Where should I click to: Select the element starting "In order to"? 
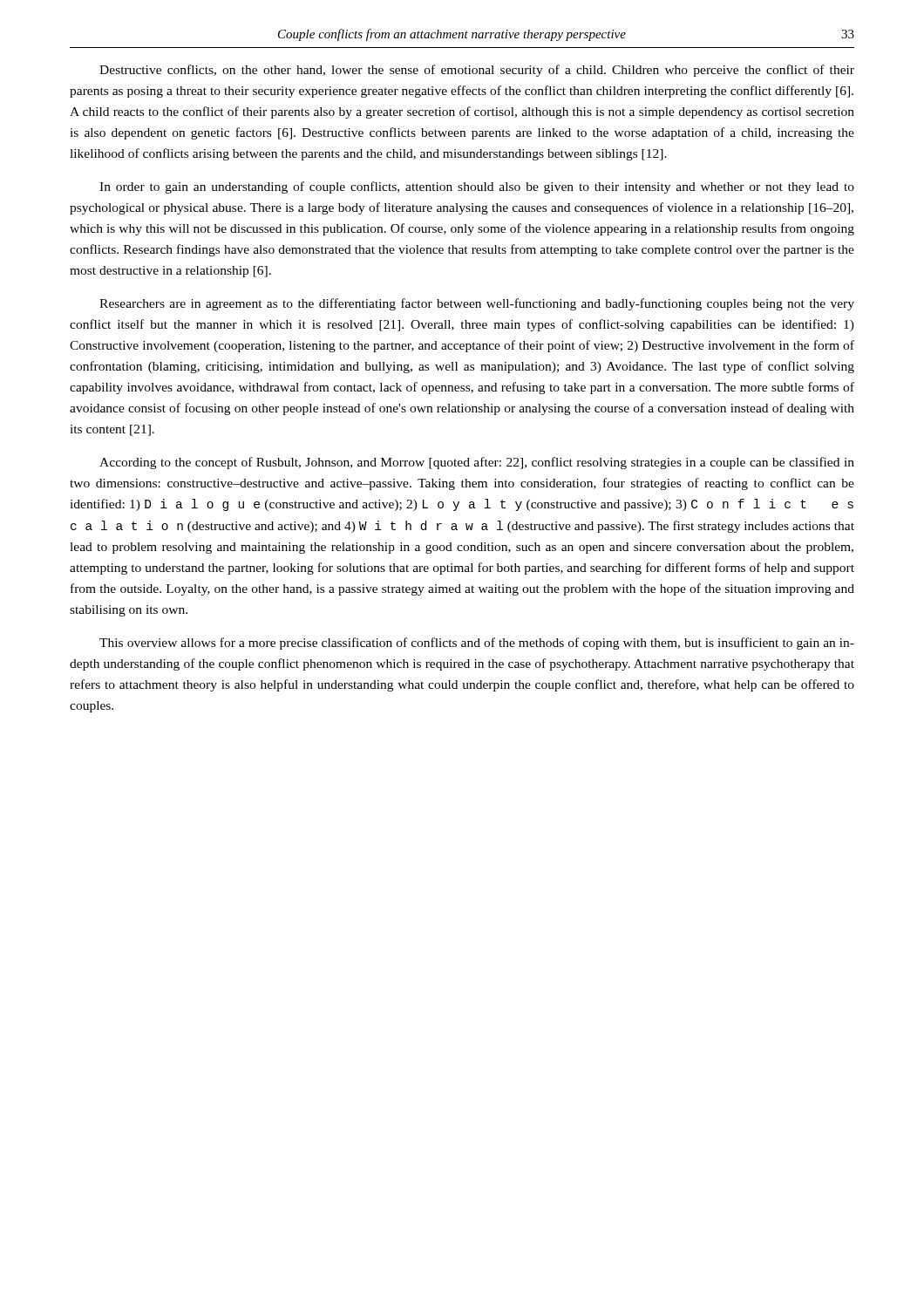click(x=462, y=229)
